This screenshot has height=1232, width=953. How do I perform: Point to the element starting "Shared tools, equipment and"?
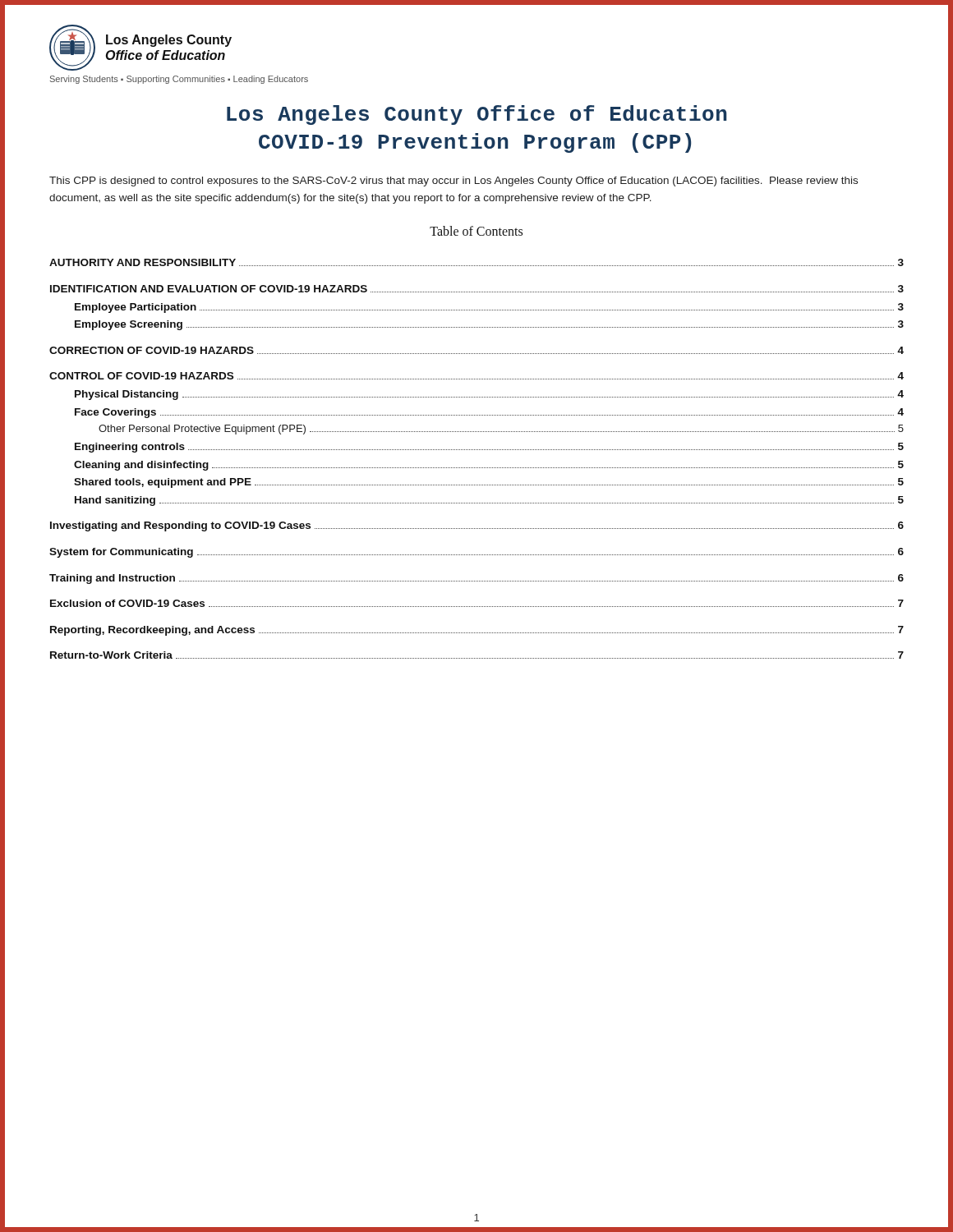pos(489,482)
